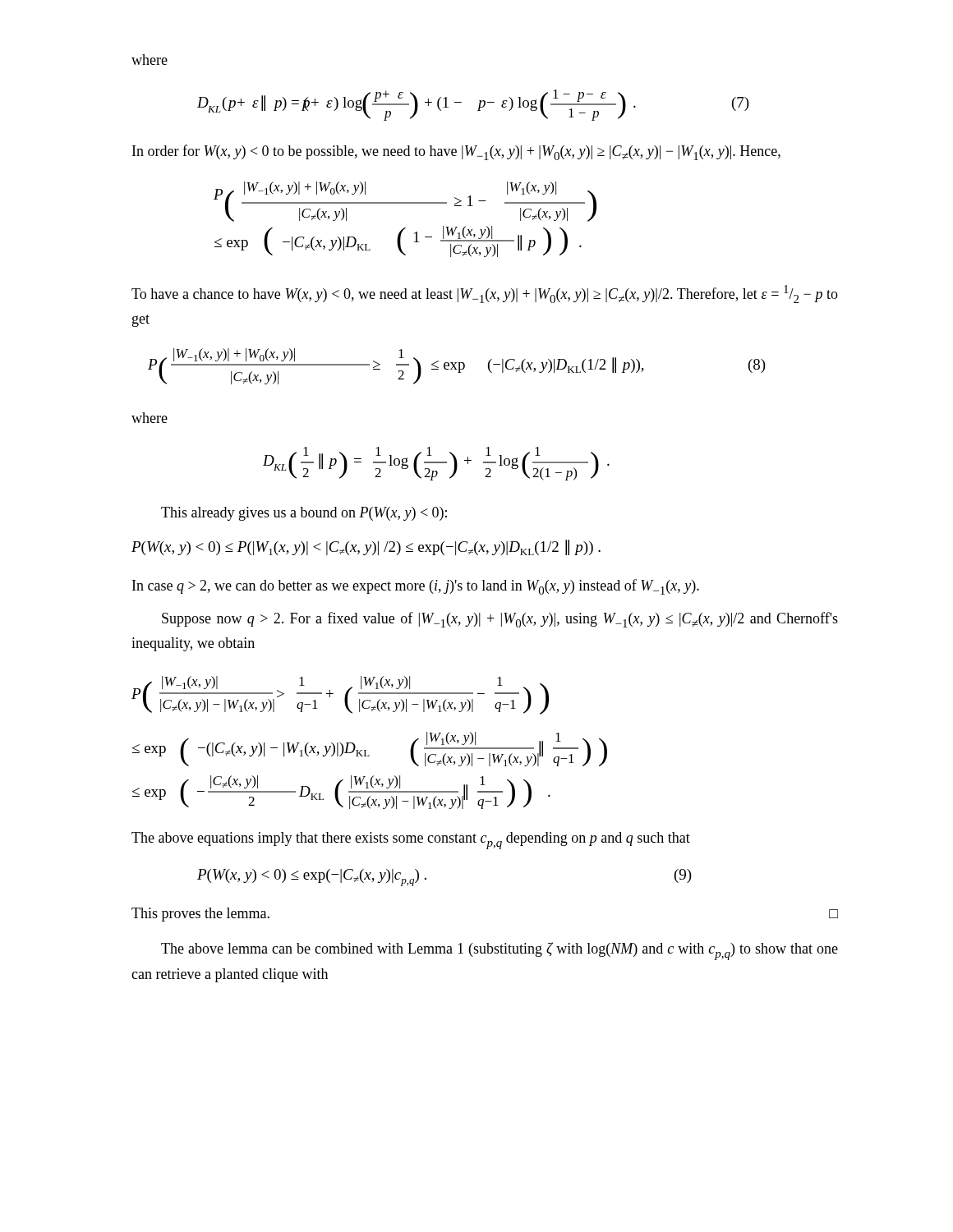953x1232 pixels.
Task: Click on the text block that says "Suppose now q > 2. For a"
Action: (485, 631)
